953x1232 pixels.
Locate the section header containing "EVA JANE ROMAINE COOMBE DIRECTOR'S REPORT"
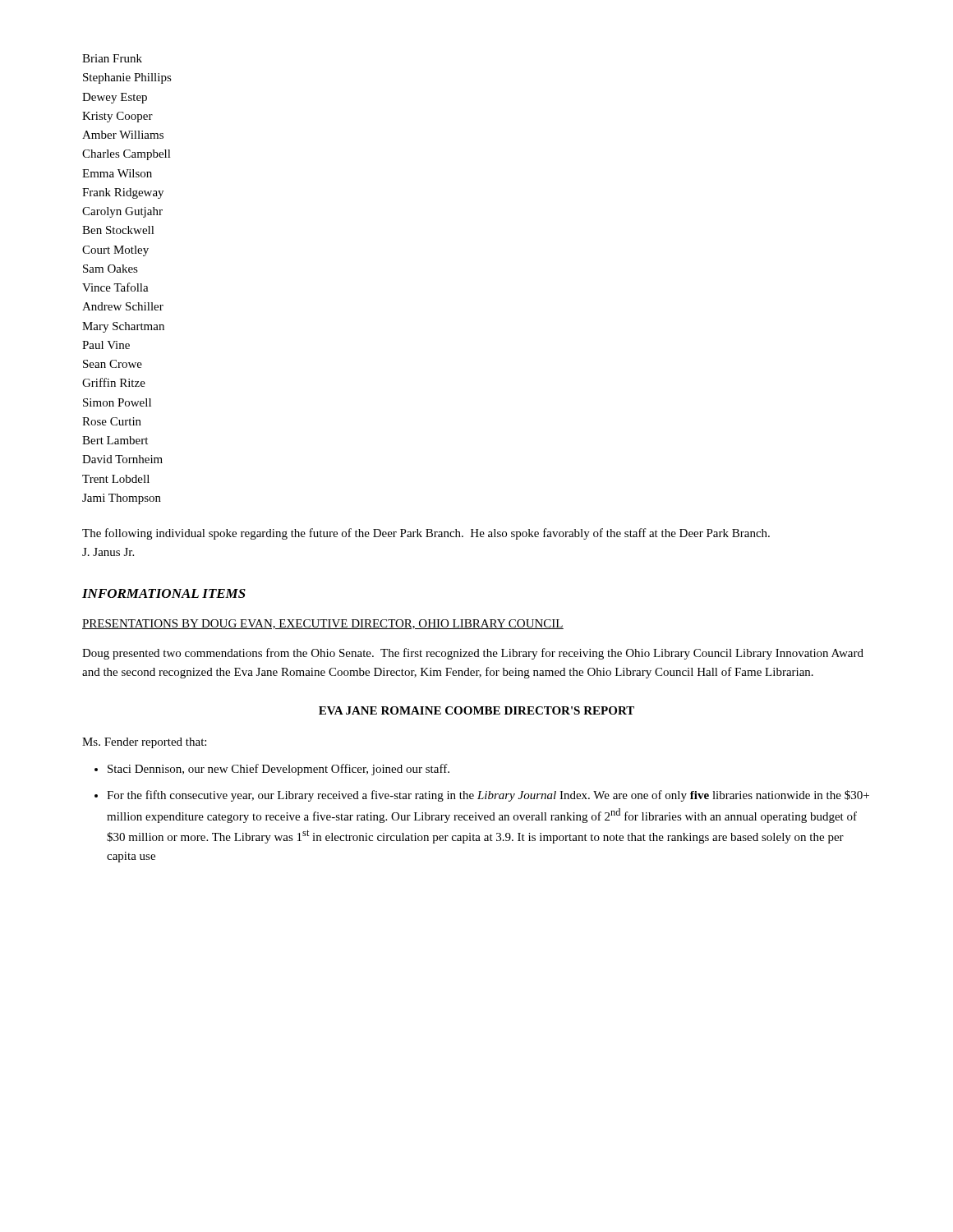(476, 710)
